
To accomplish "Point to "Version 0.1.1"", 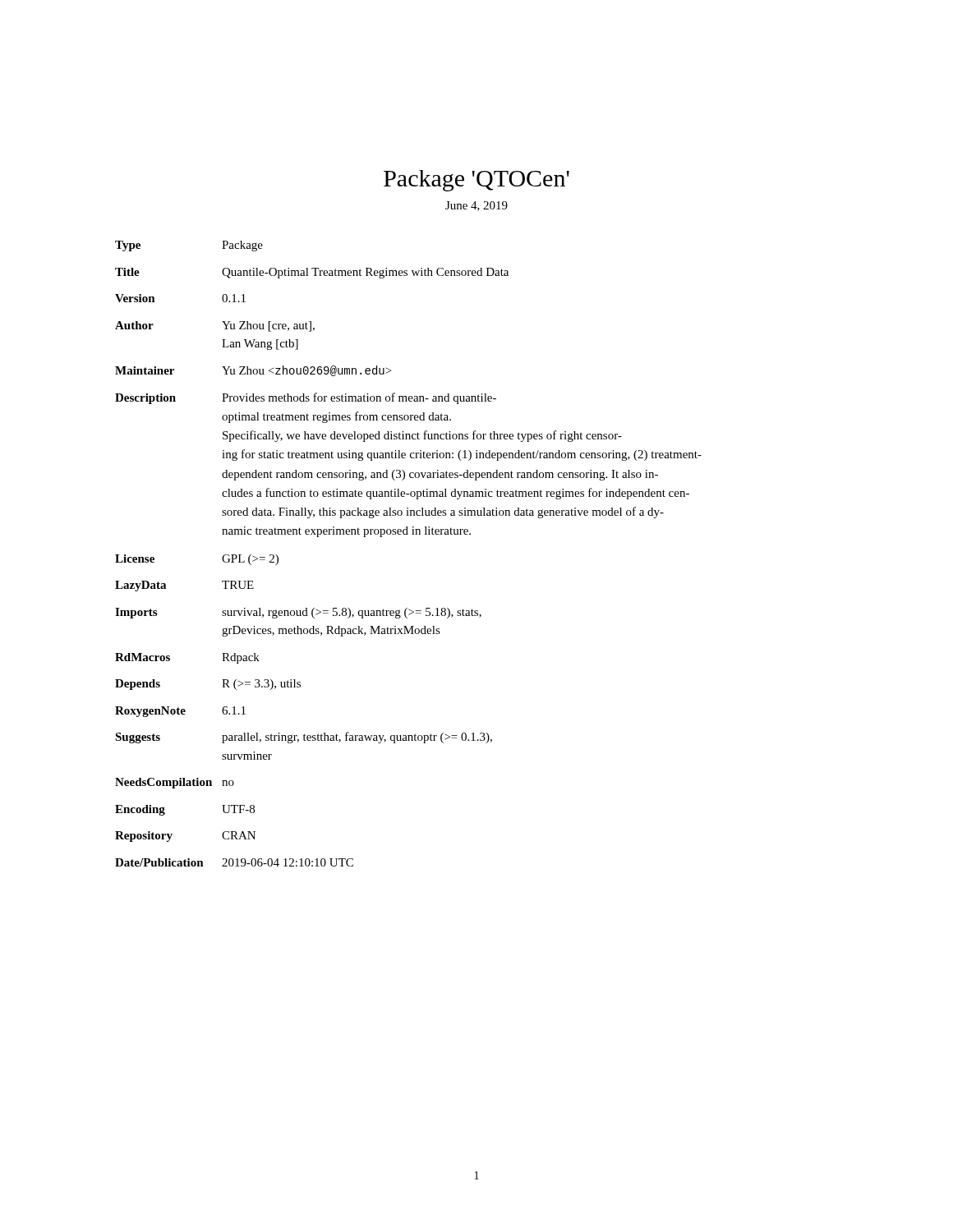I will (126, 298).
